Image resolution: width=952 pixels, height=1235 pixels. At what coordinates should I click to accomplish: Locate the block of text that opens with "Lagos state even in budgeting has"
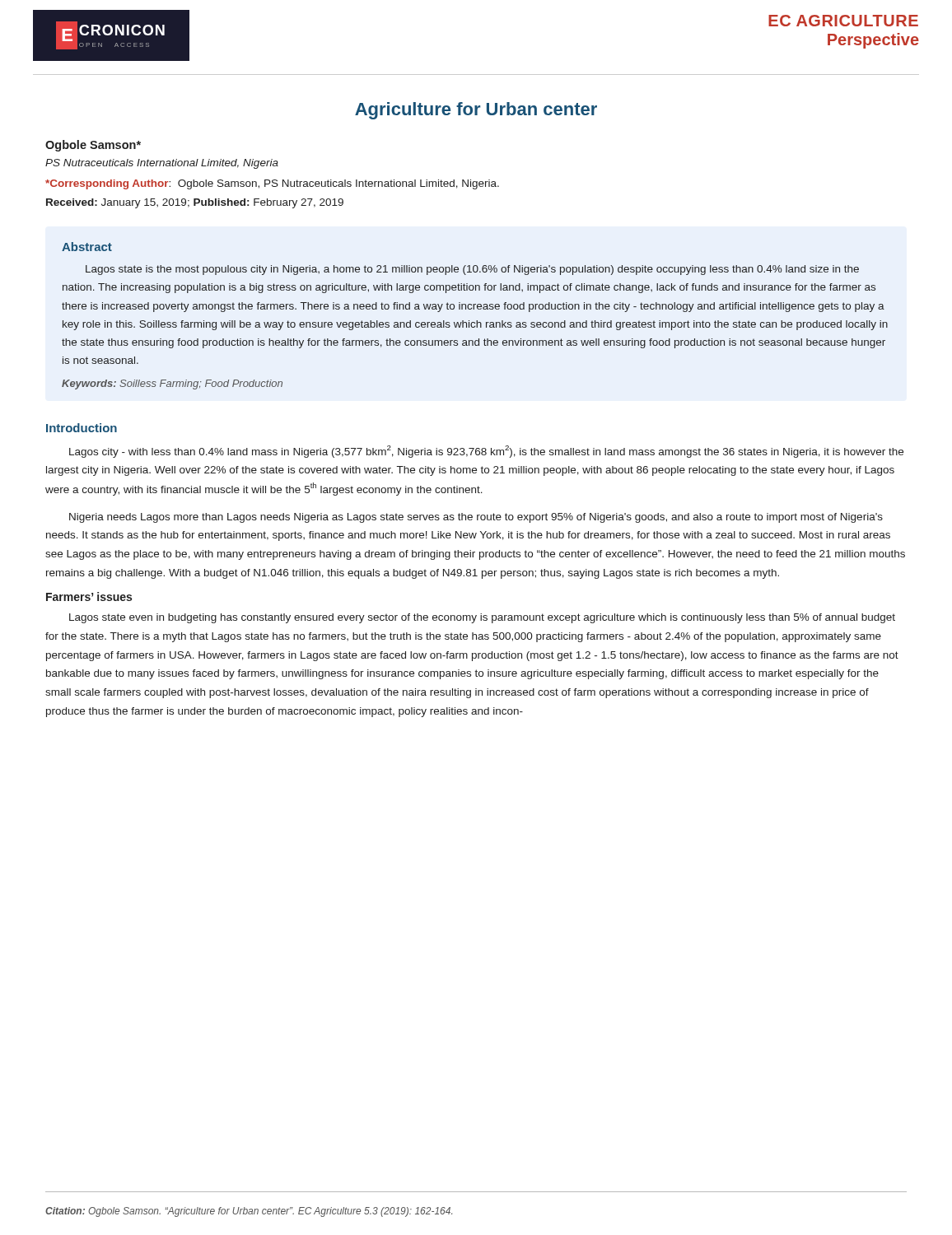(x=472, y=664)
